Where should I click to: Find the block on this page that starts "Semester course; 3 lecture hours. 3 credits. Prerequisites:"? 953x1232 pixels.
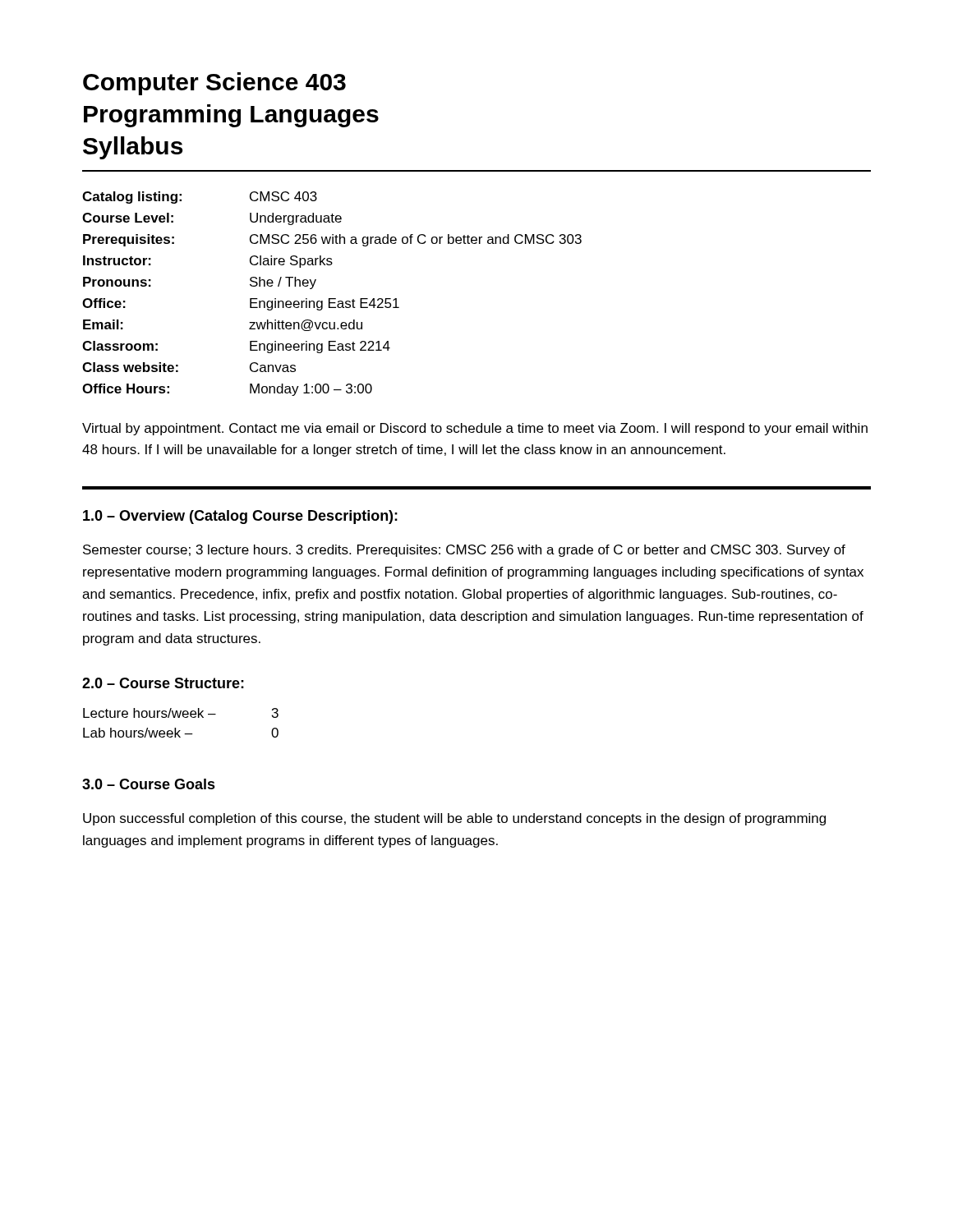pyautogui.click(x=476, y=594)
